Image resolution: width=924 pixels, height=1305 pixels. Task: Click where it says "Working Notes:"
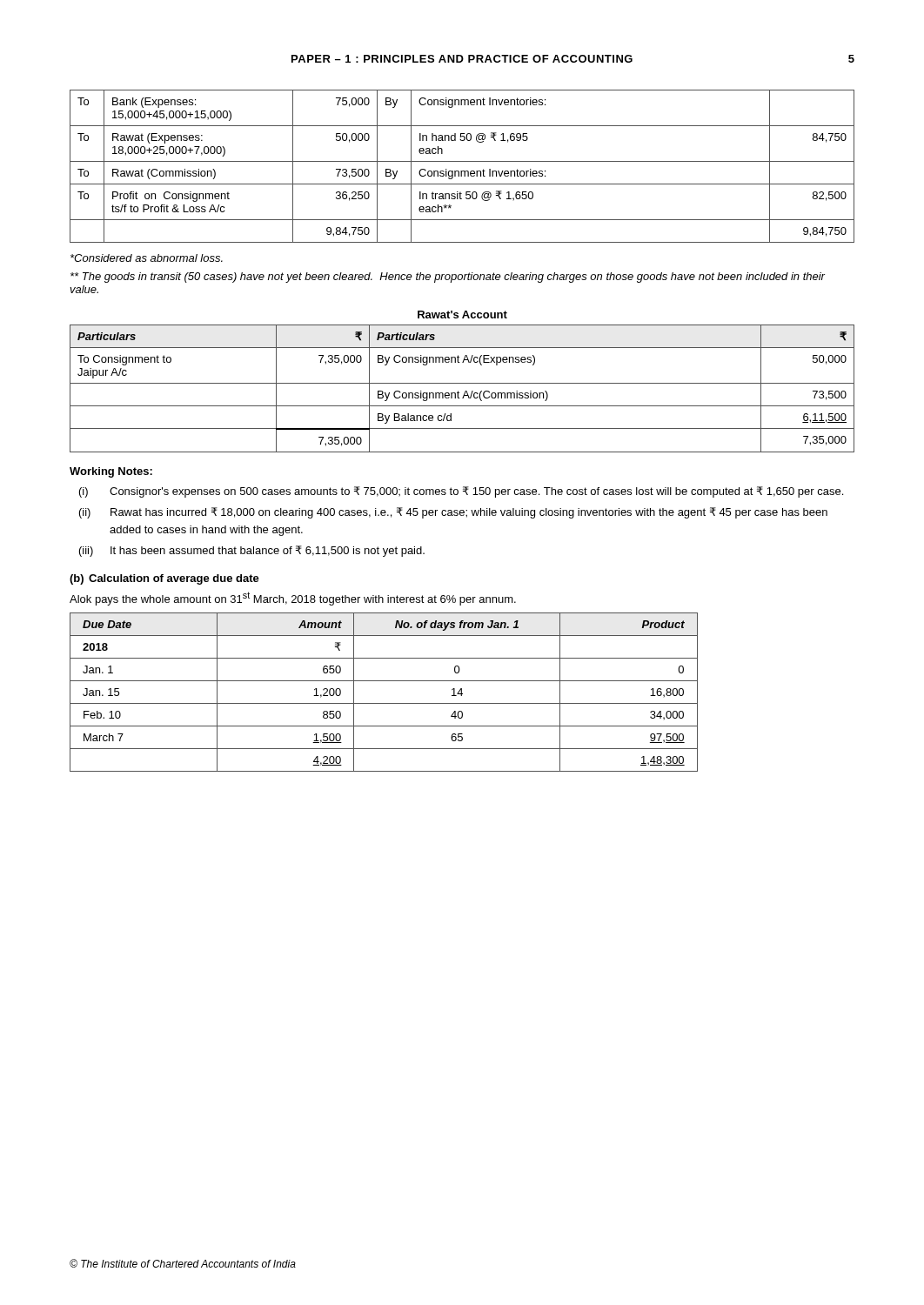[111, 471]
